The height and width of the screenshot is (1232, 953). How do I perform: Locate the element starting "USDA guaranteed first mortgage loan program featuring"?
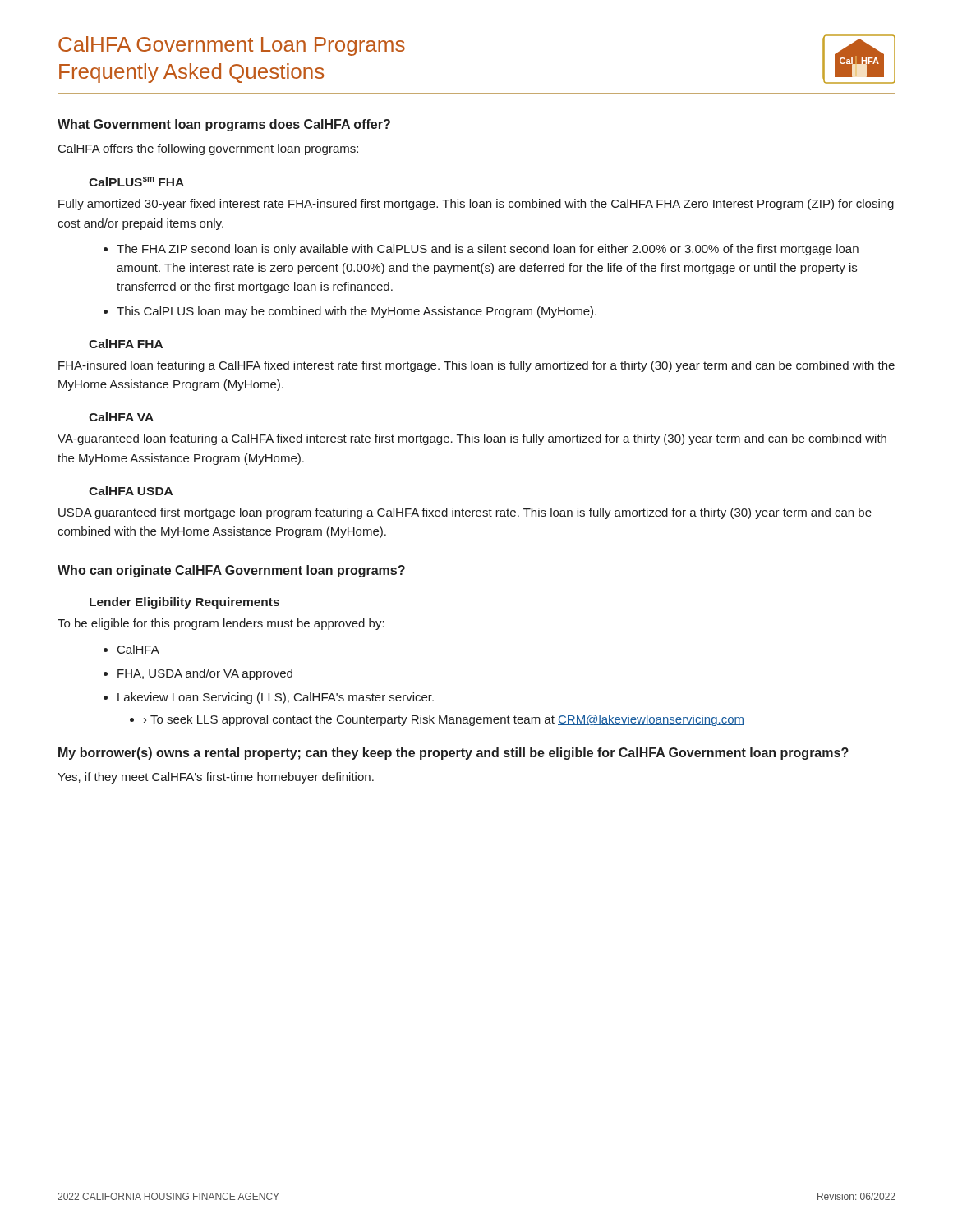point(465,522)
